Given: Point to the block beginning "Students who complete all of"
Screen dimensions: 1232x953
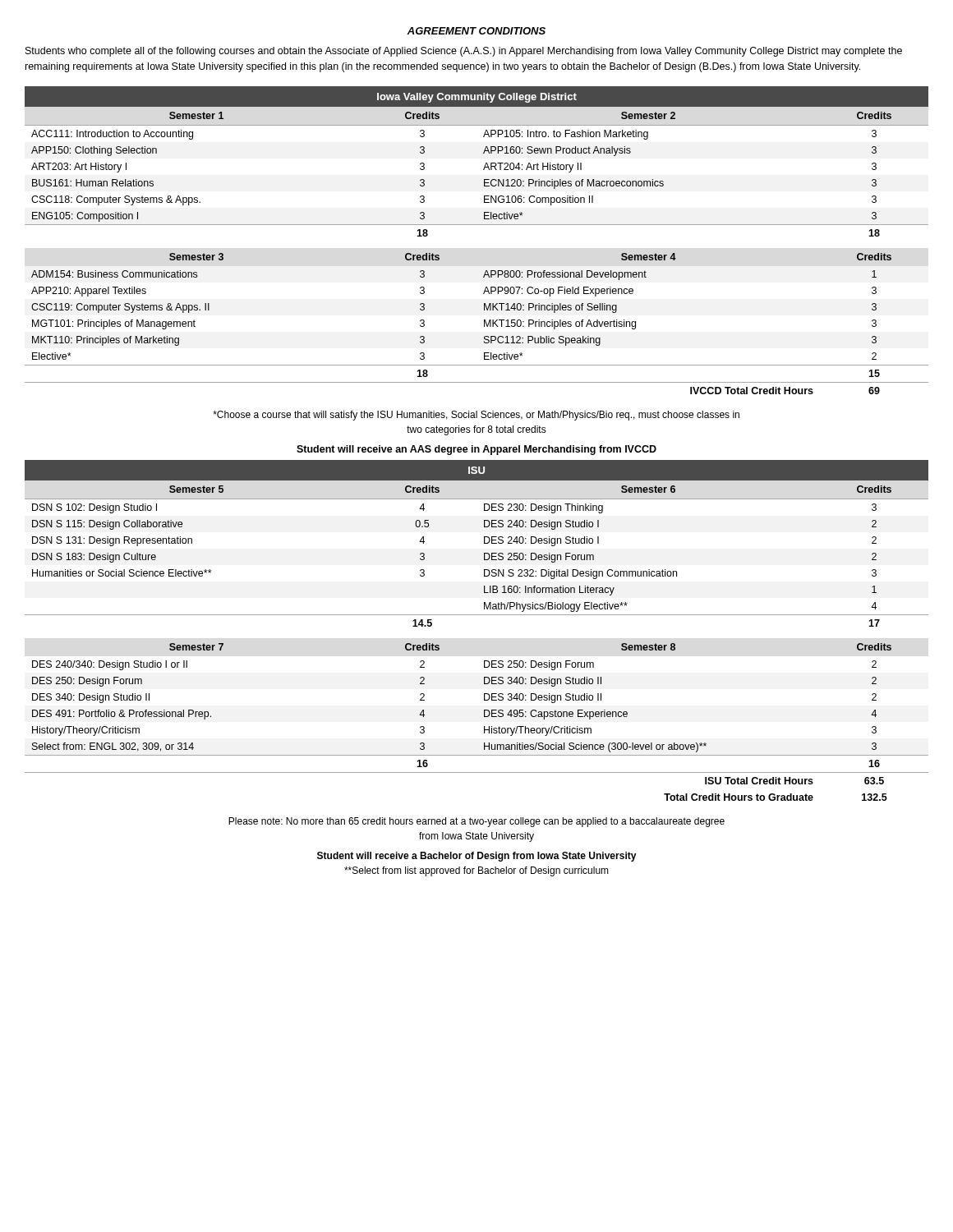Looking at the screenshot, I should tap(464, 59).
